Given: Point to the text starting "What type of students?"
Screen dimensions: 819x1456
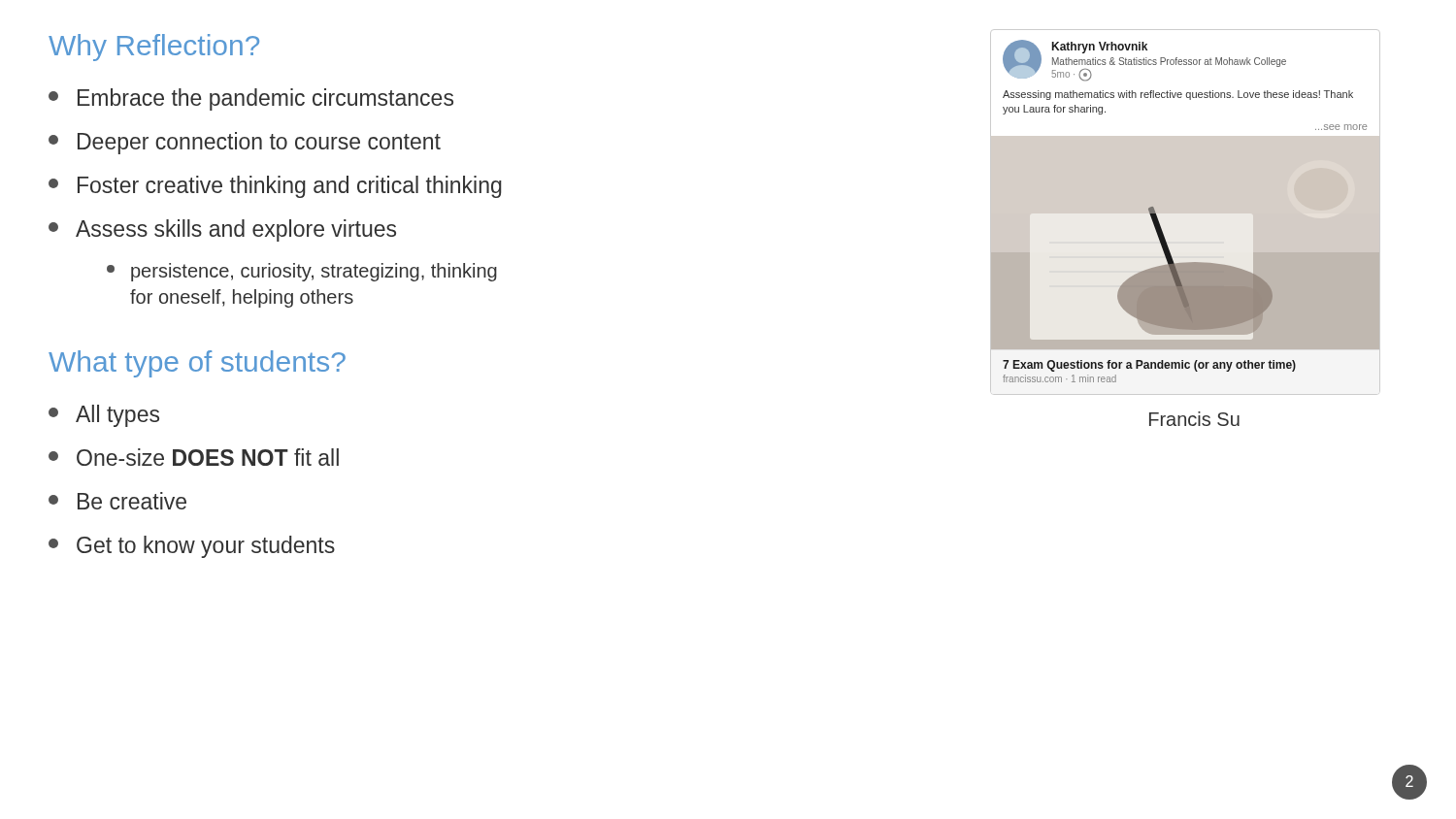Looking at the screenshot, I should click(197, 362).
